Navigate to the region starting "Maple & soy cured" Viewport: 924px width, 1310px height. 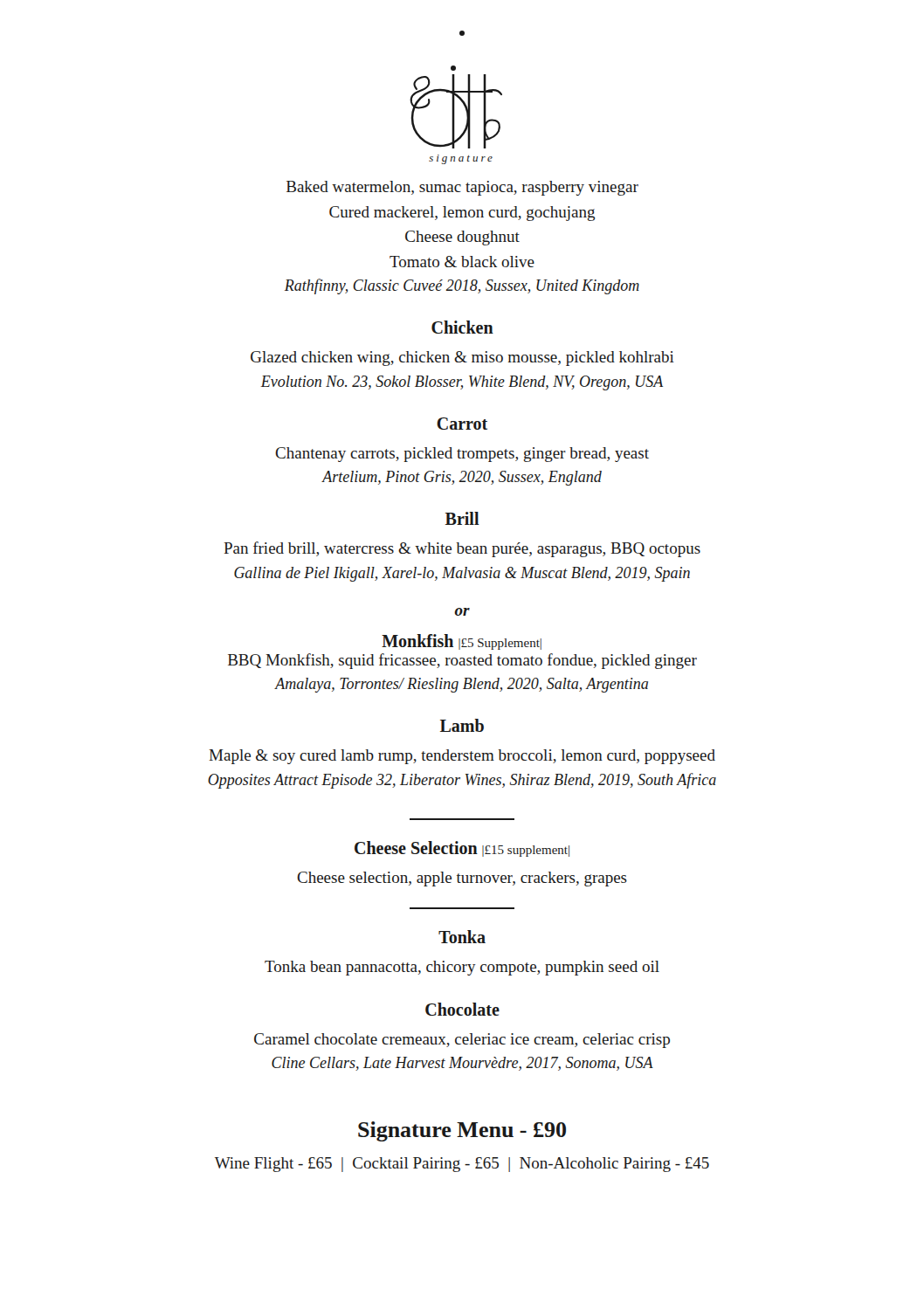coord(462,768)
